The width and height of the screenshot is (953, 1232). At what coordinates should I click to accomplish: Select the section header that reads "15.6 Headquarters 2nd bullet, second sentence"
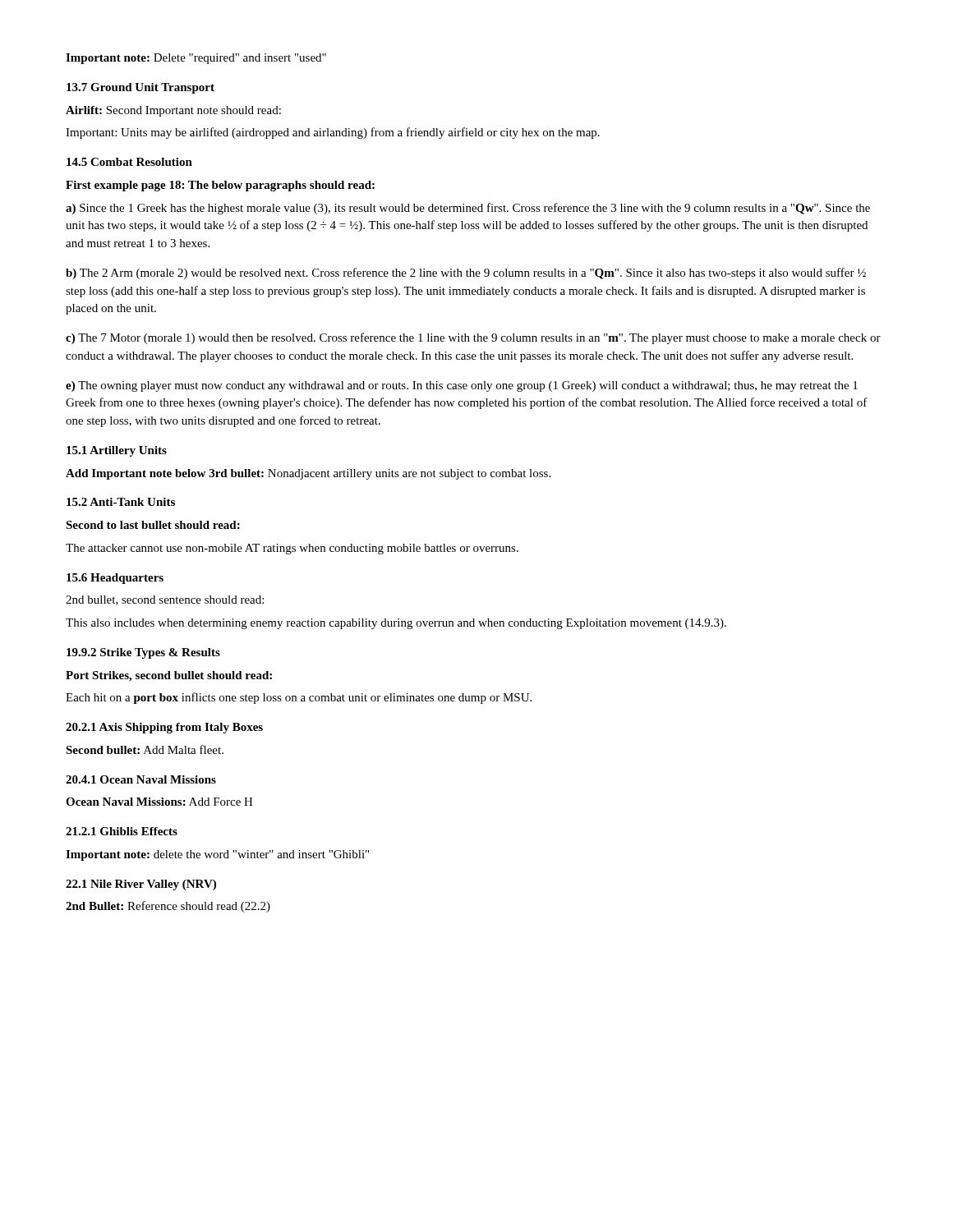tap(115, 579)
